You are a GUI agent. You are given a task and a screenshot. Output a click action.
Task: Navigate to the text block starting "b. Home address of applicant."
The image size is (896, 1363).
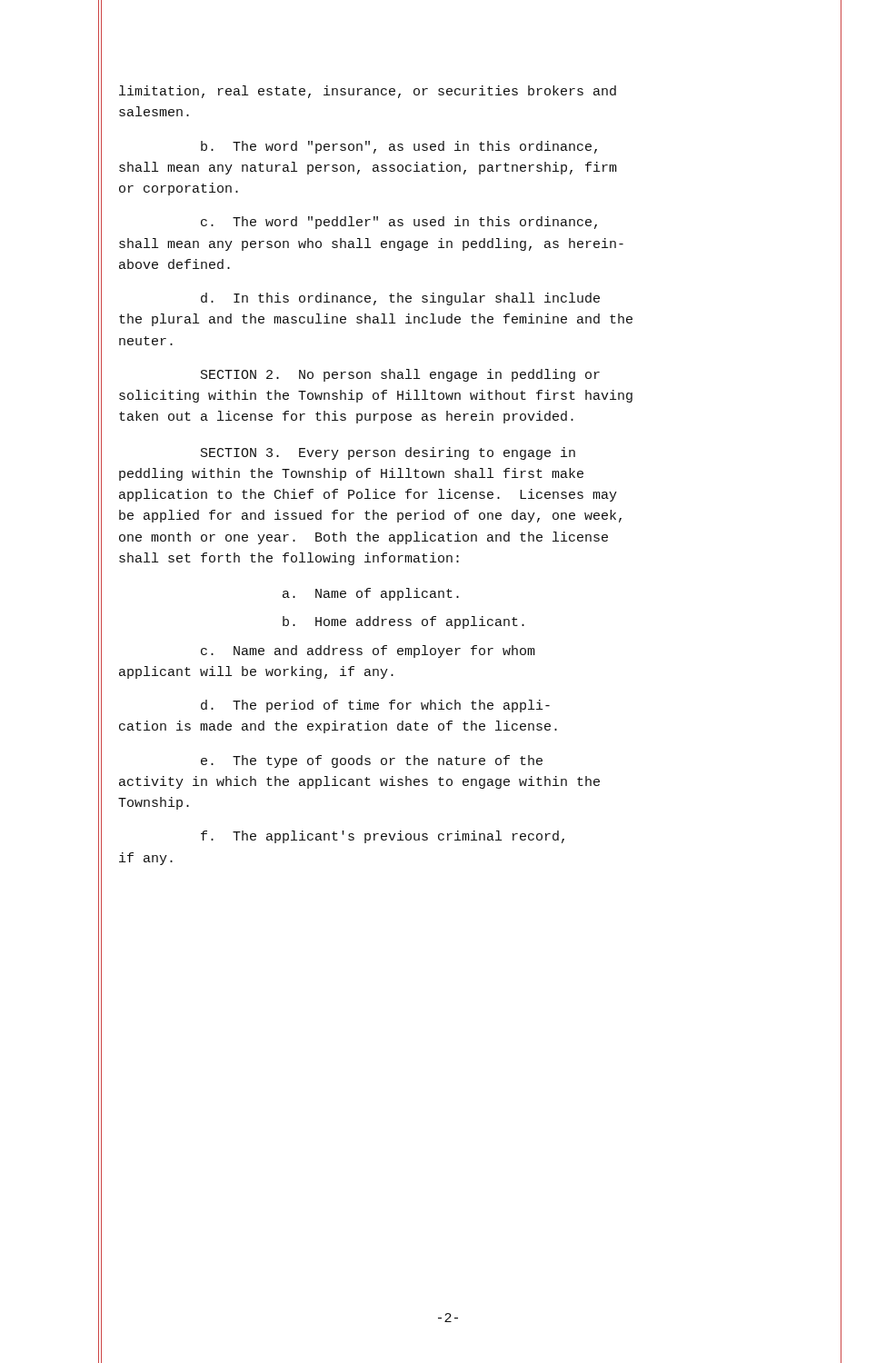tap(404, 623)
